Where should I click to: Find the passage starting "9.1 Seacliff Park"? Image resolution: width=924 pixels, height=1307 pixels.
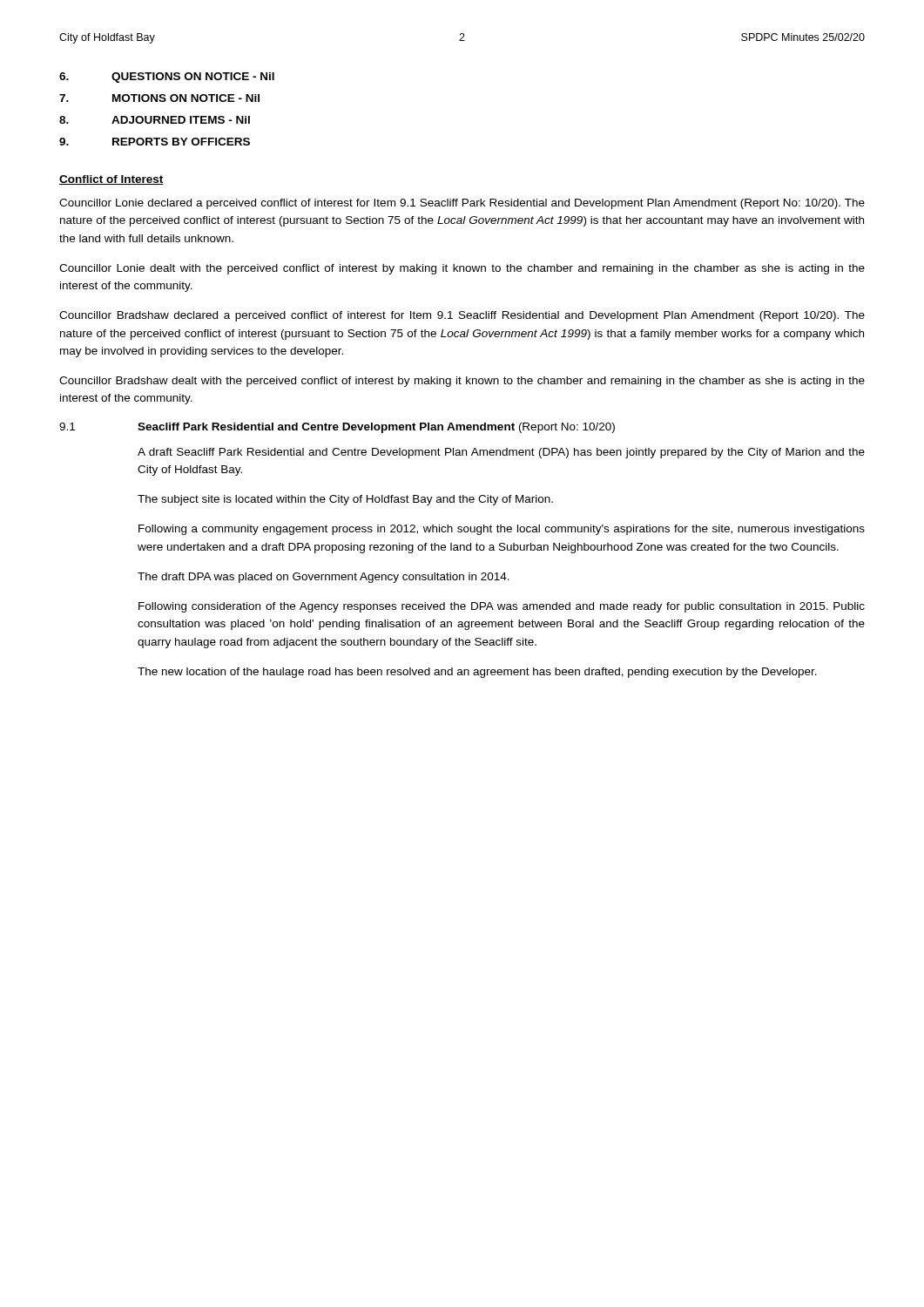coord(462,426)
